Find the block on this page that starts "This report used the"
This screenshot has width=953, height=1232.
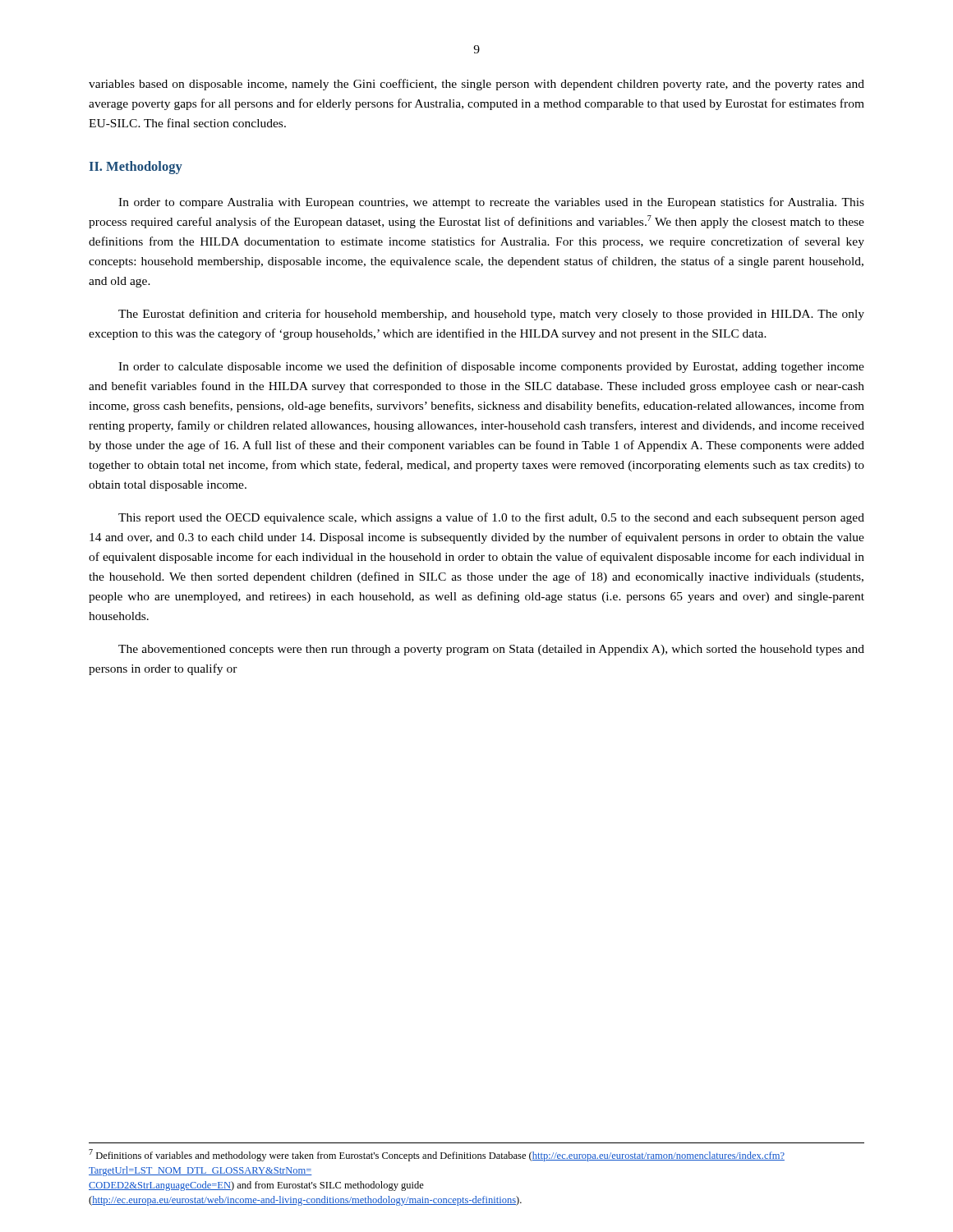click(x=476, y=566)
